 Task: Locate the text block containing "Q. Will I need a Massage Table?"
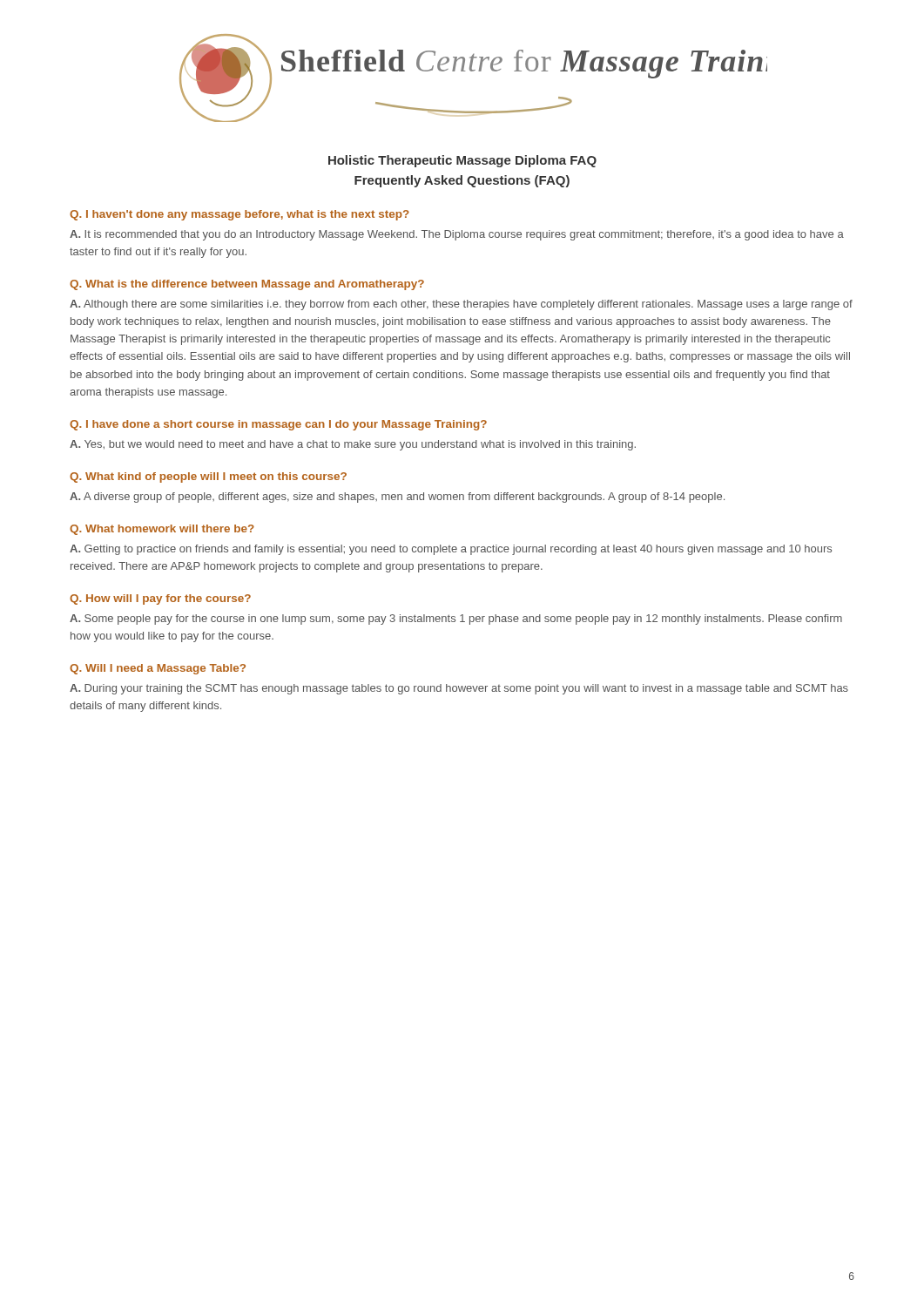coord(462,688)
